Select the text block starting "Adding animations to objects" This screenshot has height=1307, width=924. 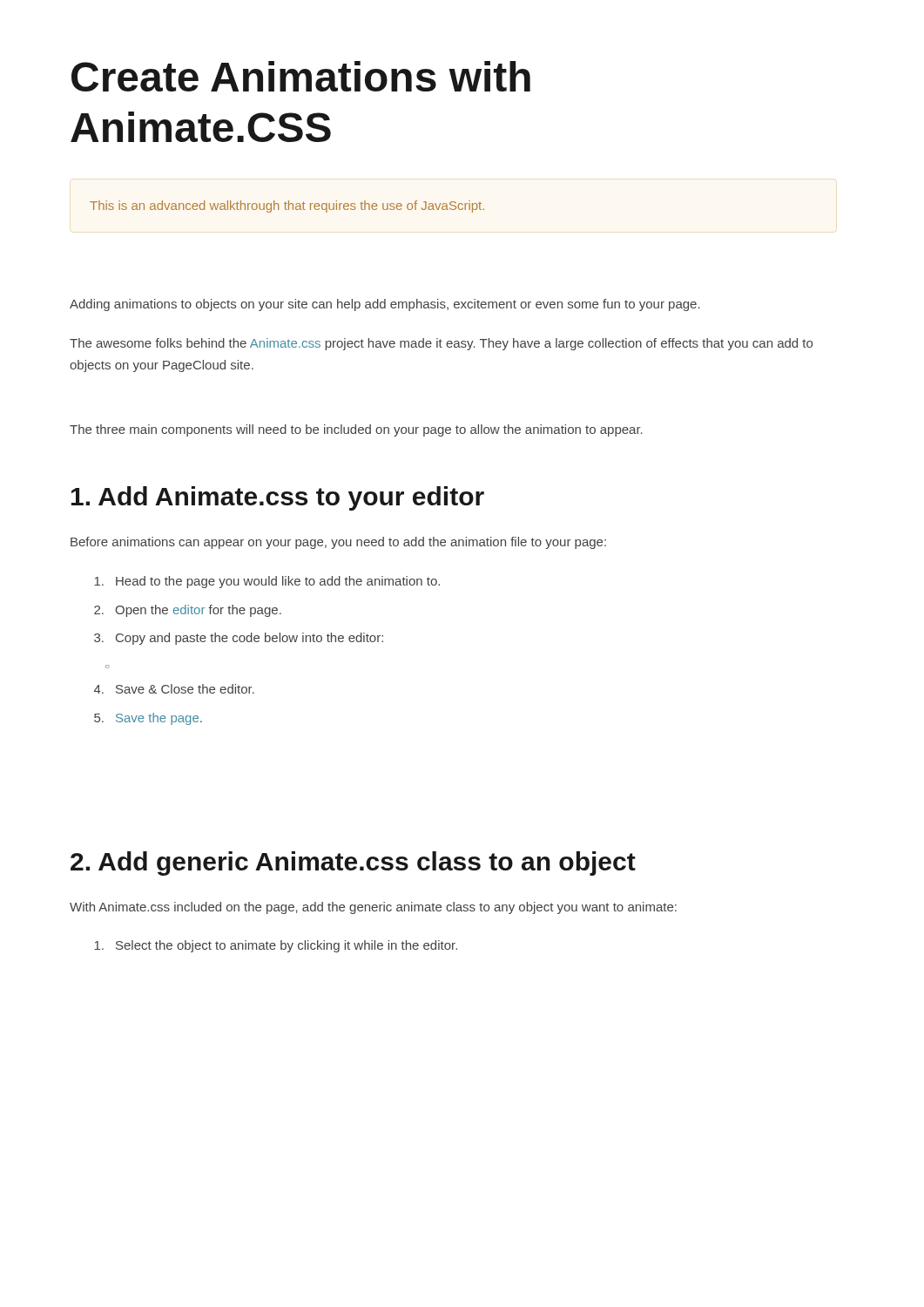click(x=385, y=304)
